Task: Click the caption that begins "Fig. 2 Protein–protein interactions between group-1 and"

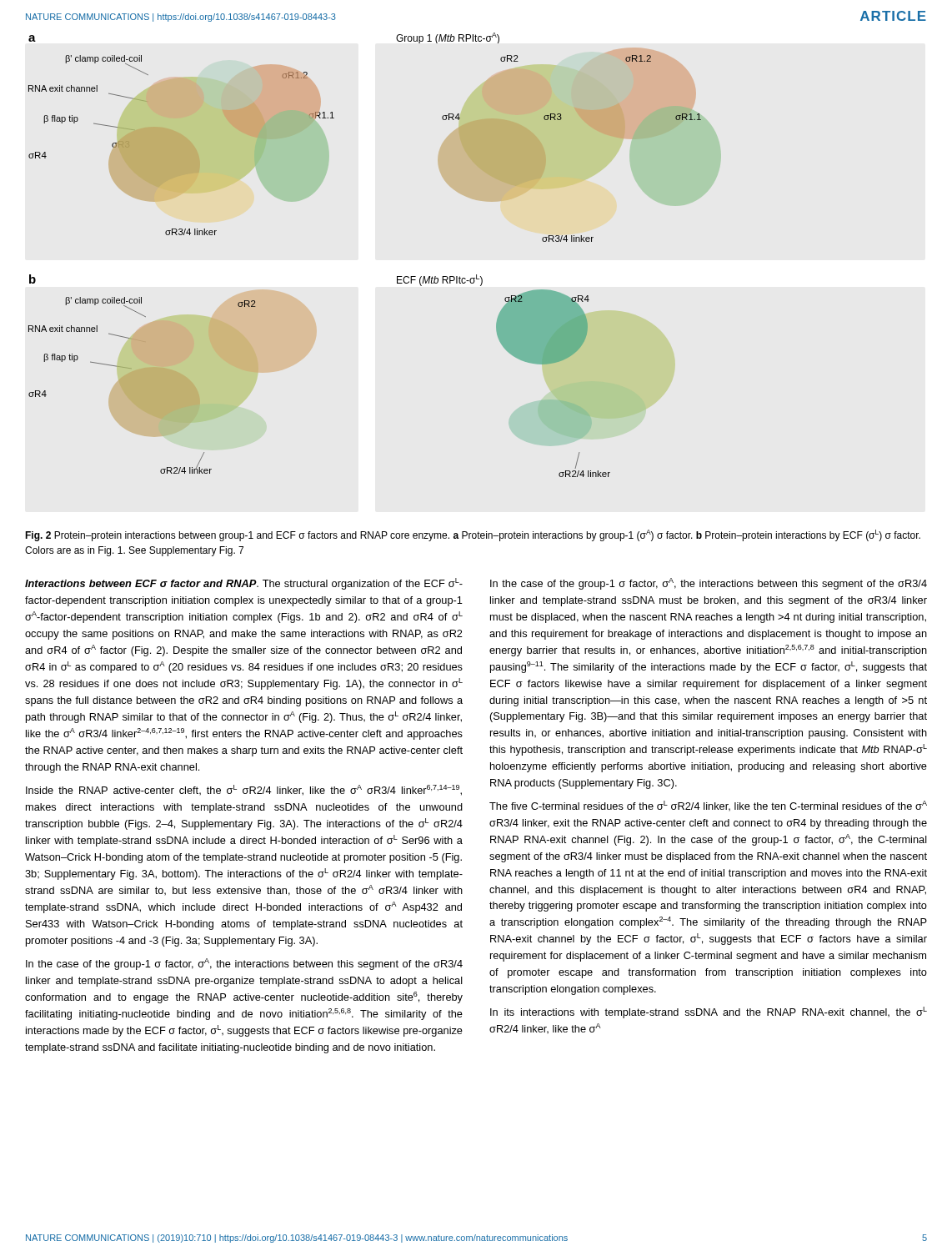Action: coord(473,542)
